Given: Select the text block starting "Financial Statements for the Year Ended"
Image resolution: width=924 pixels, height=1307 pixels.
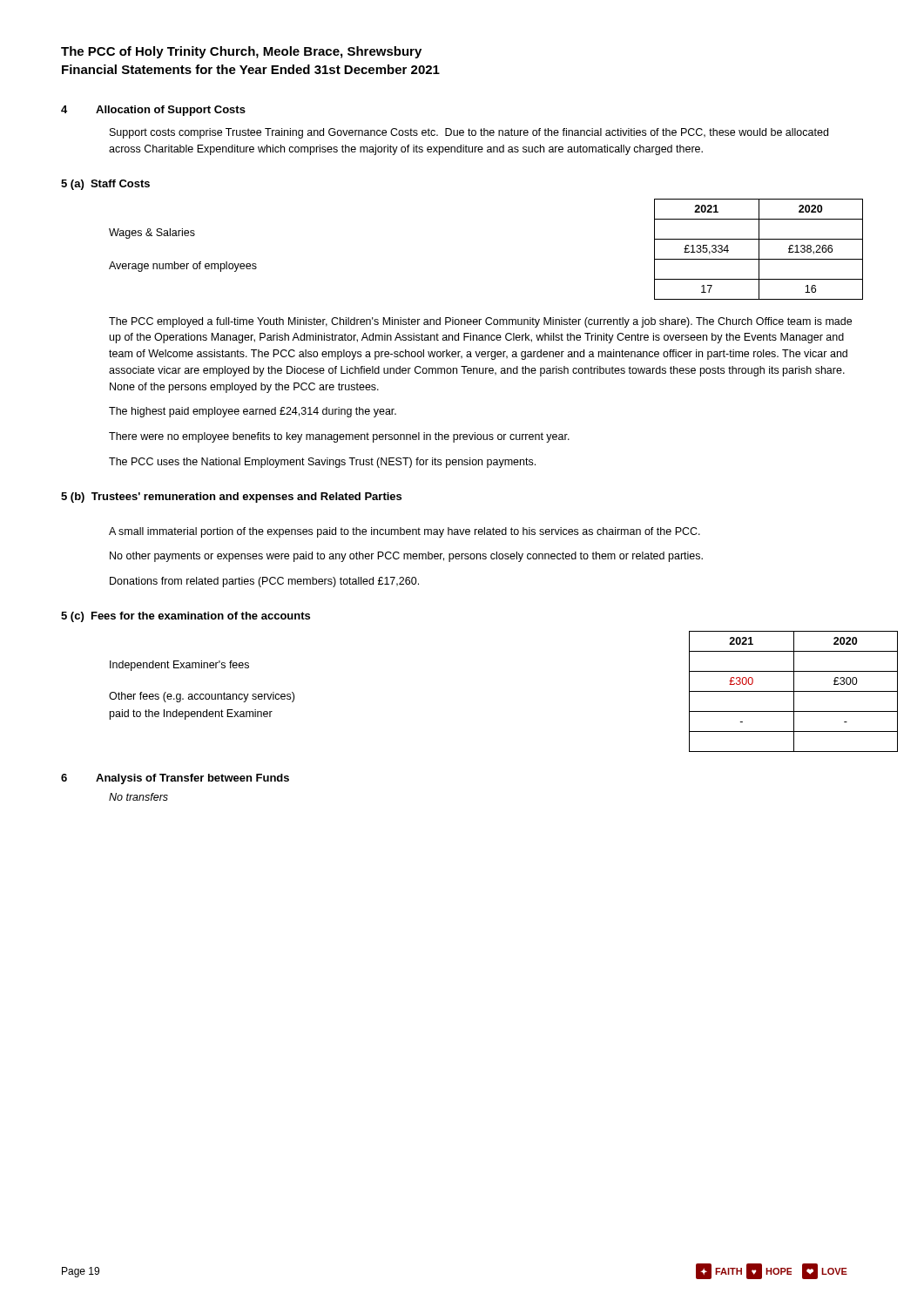Looking at the screenshot, I should [x=250, y=69].
